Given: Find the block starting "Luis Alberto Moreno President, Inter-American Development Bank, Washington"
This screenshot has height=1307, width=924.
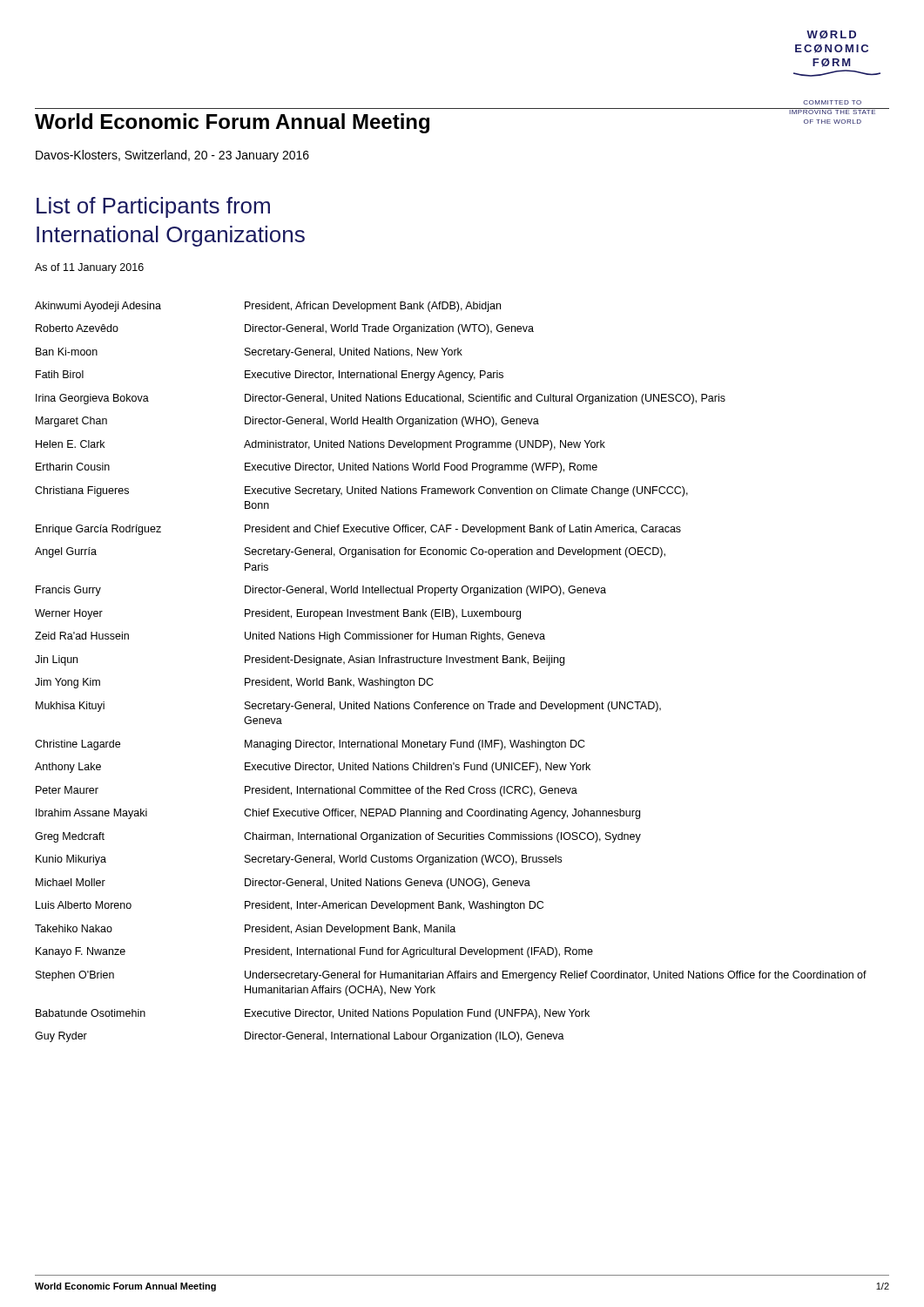Looking at the screenshot, I should point(462,906).
